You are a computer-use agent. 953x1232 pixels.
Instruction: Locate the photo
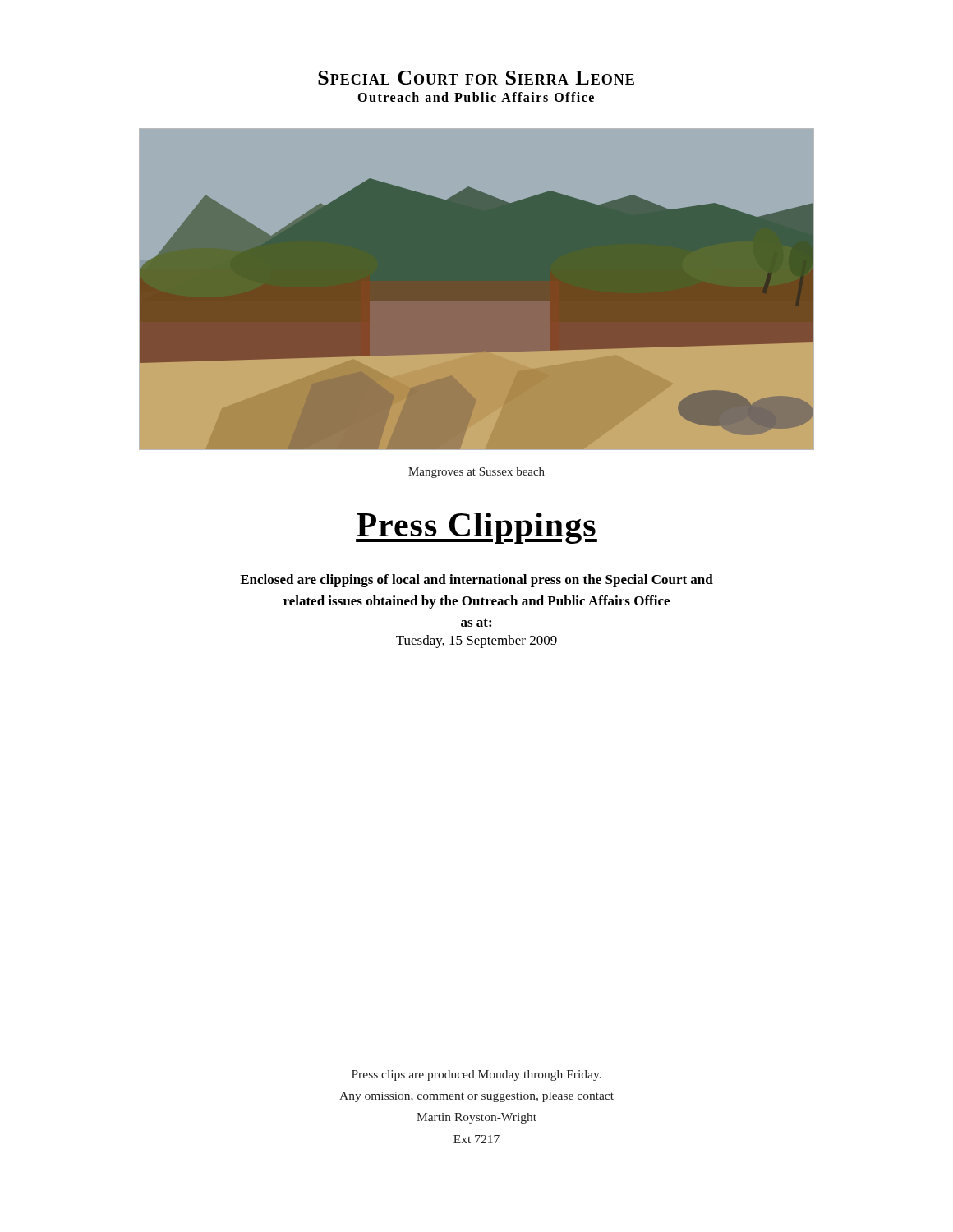(476, 289)
